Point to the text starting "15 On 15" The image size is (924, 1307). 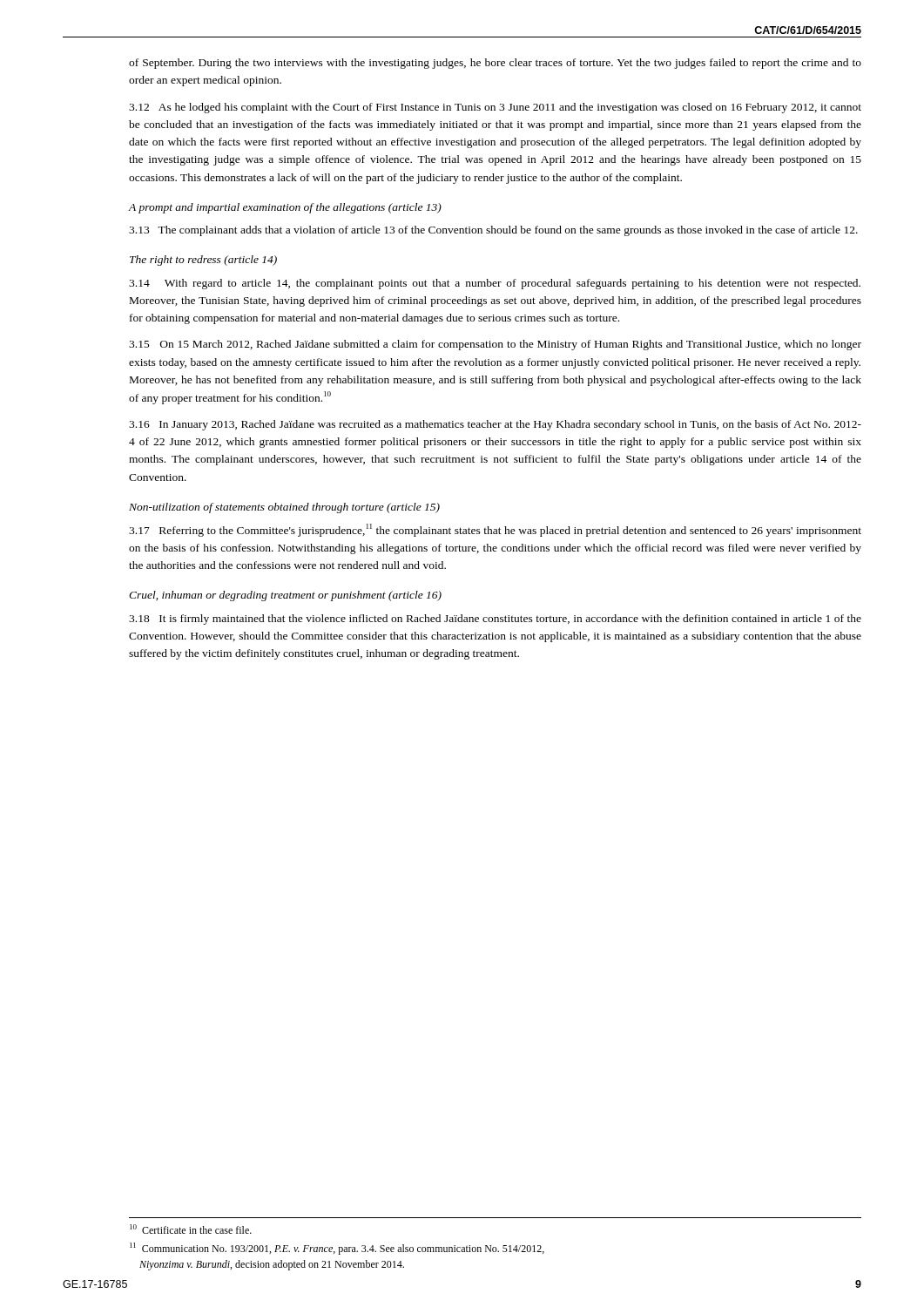495,371
